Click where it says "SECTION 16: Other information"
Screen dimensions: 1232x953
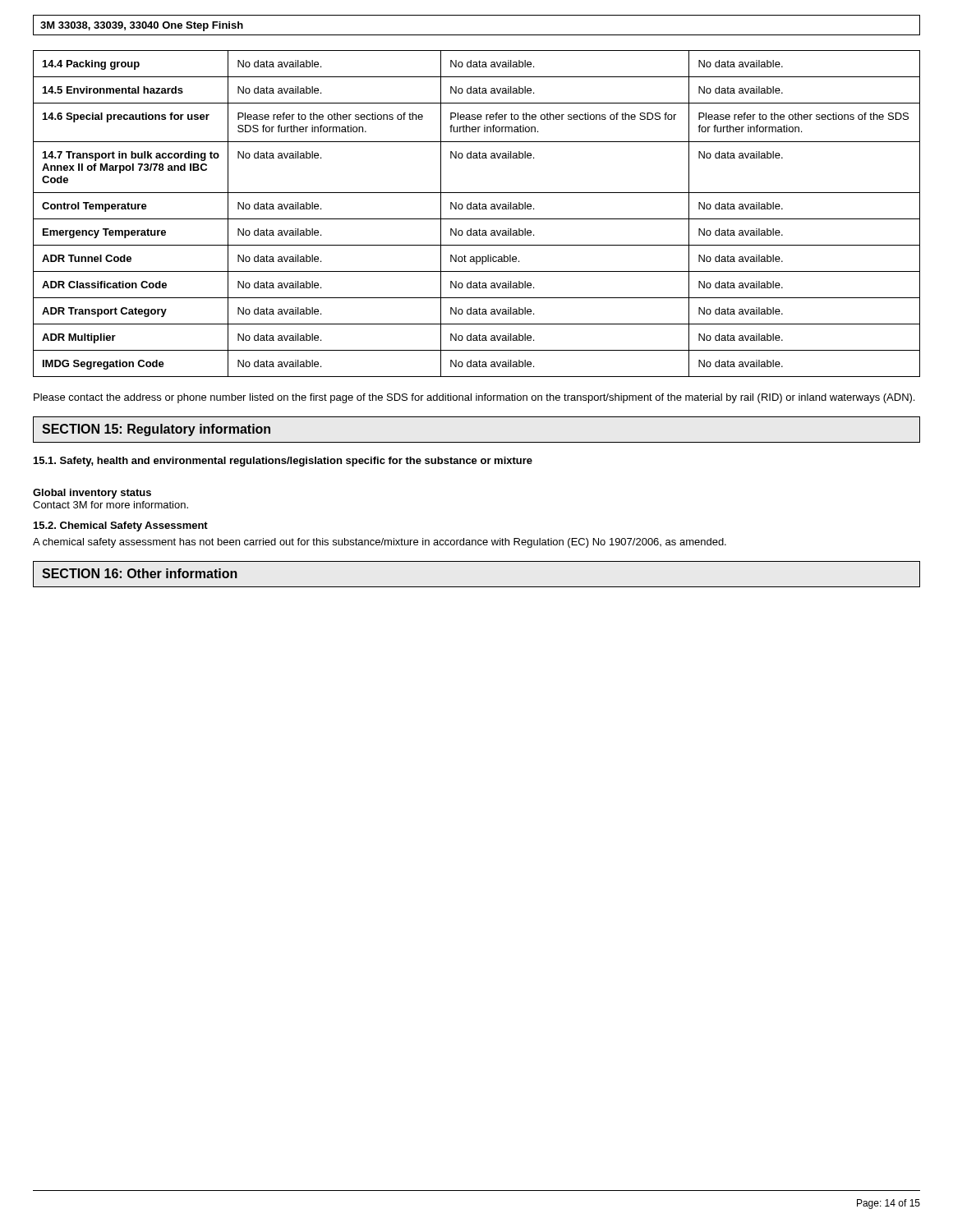[x=140, y=574]
